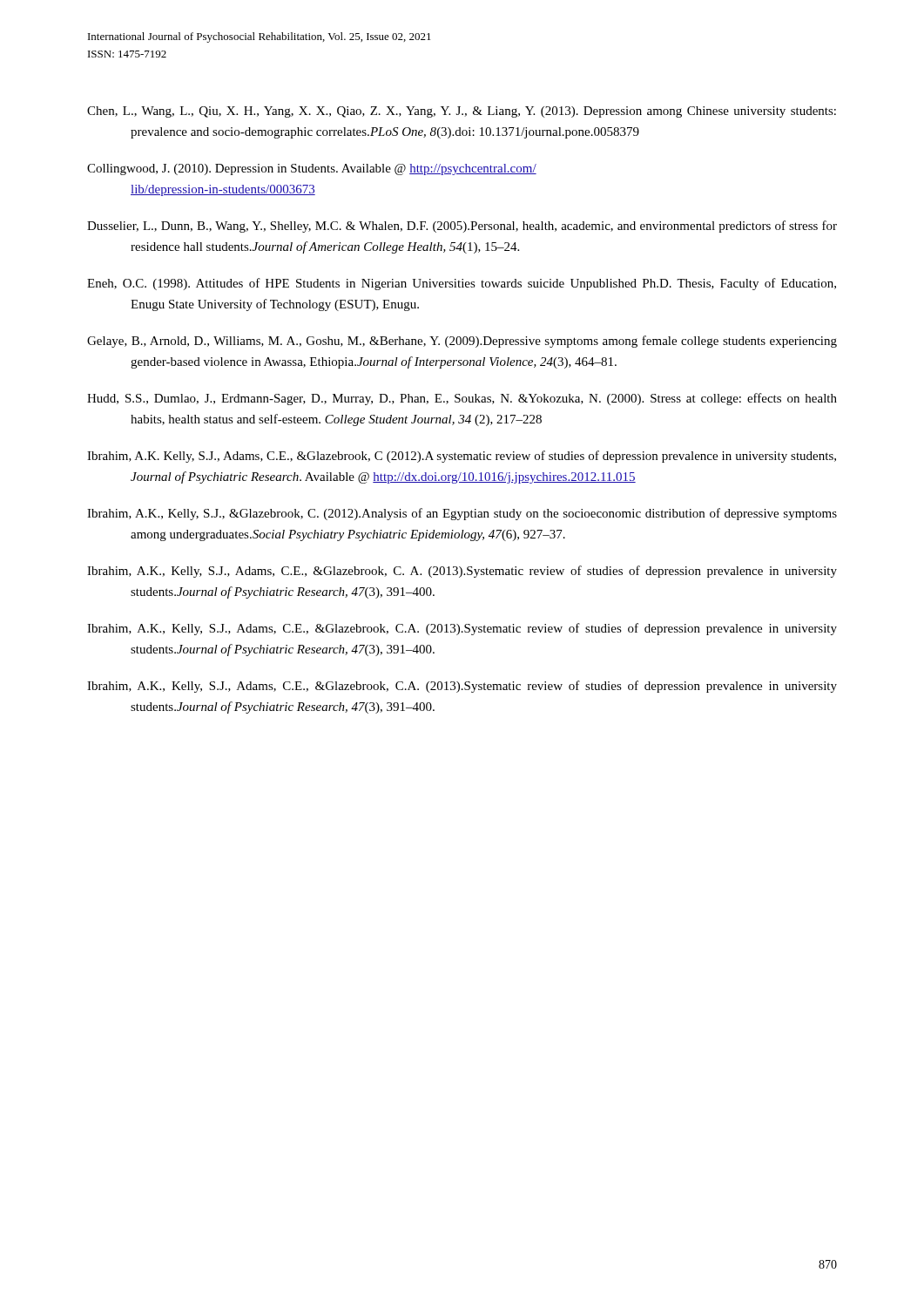Click the passage that begins "Gelaye, B., Arnold, D., Williams,"
The image size is (924, 1307).
[462, 351]
